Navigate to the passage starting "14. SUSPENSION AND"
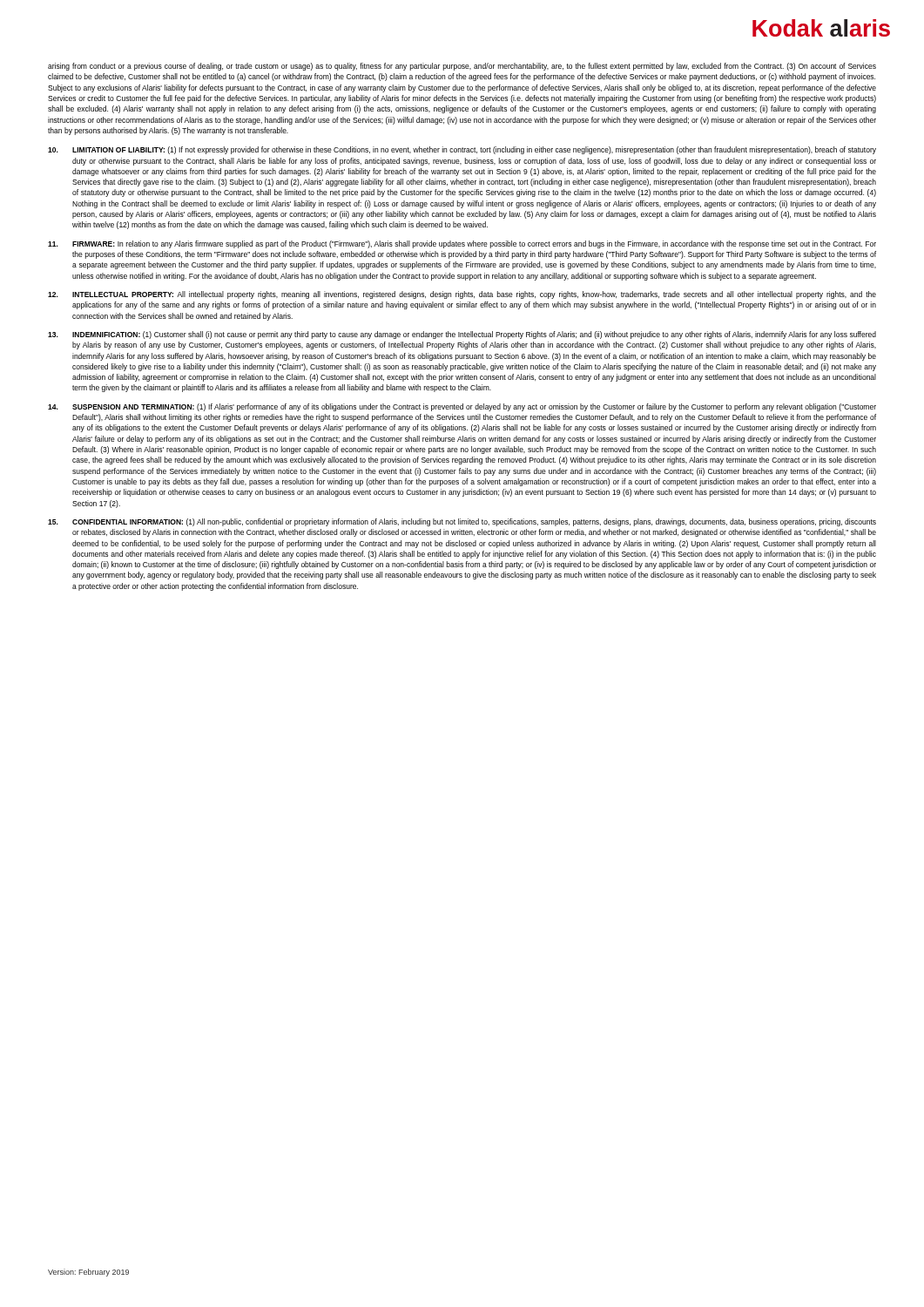 pos(462,455)
